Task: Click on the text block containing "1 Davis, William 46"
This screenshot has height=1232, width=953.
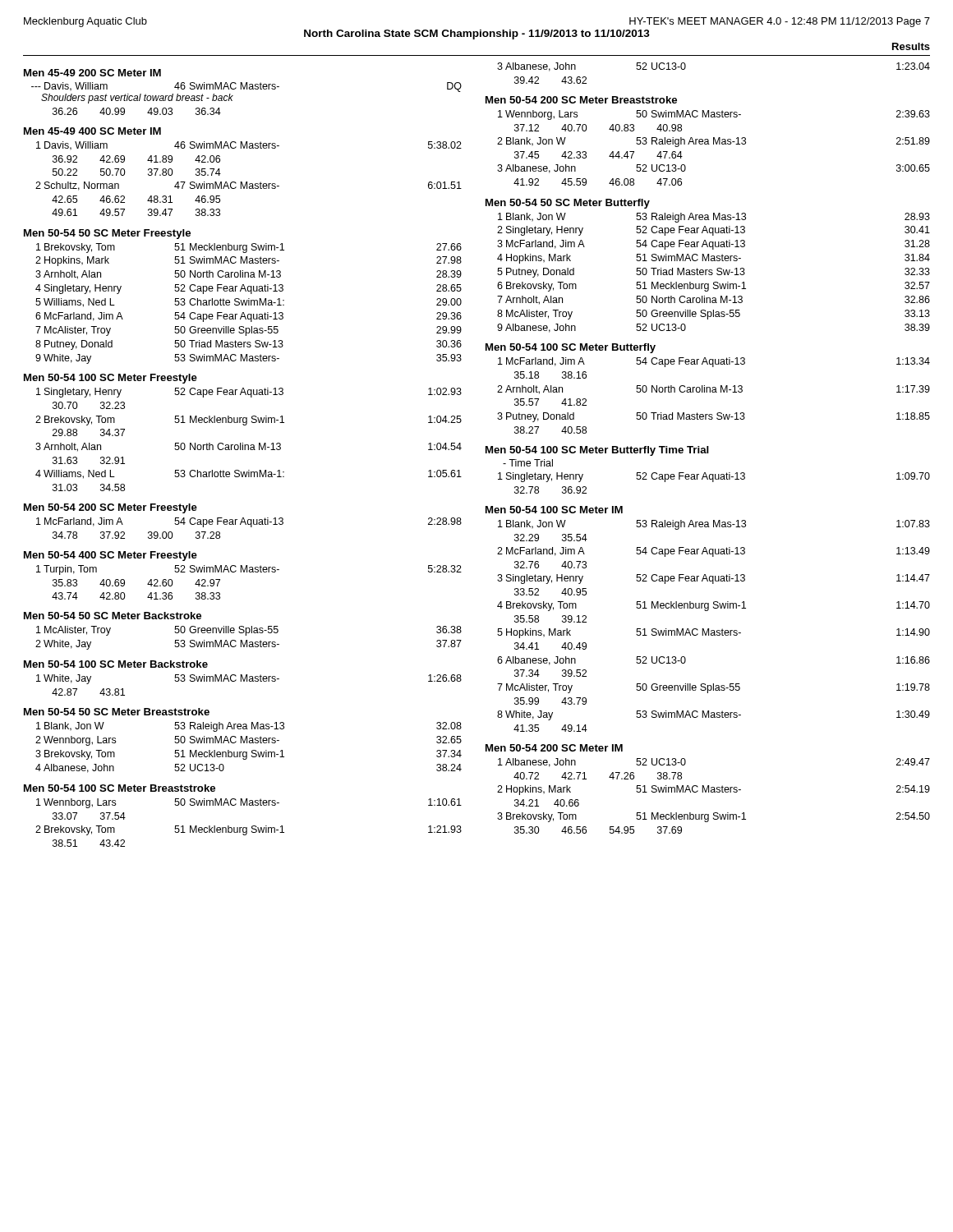Action: pyautogui.click(x=242, y=179)
